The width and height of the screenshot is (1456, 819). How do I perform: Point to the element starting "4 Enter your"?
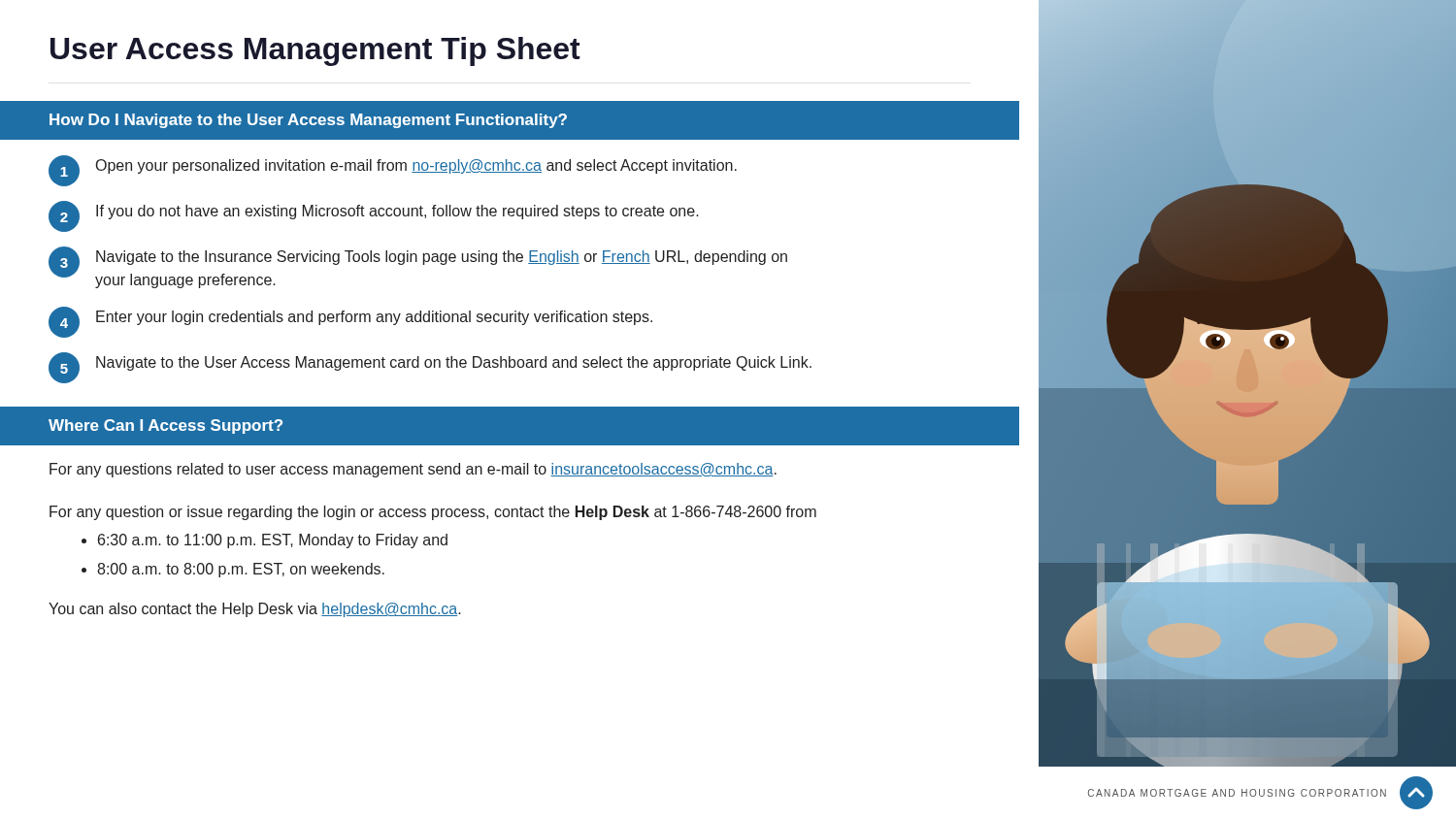[x=351, y=322]
